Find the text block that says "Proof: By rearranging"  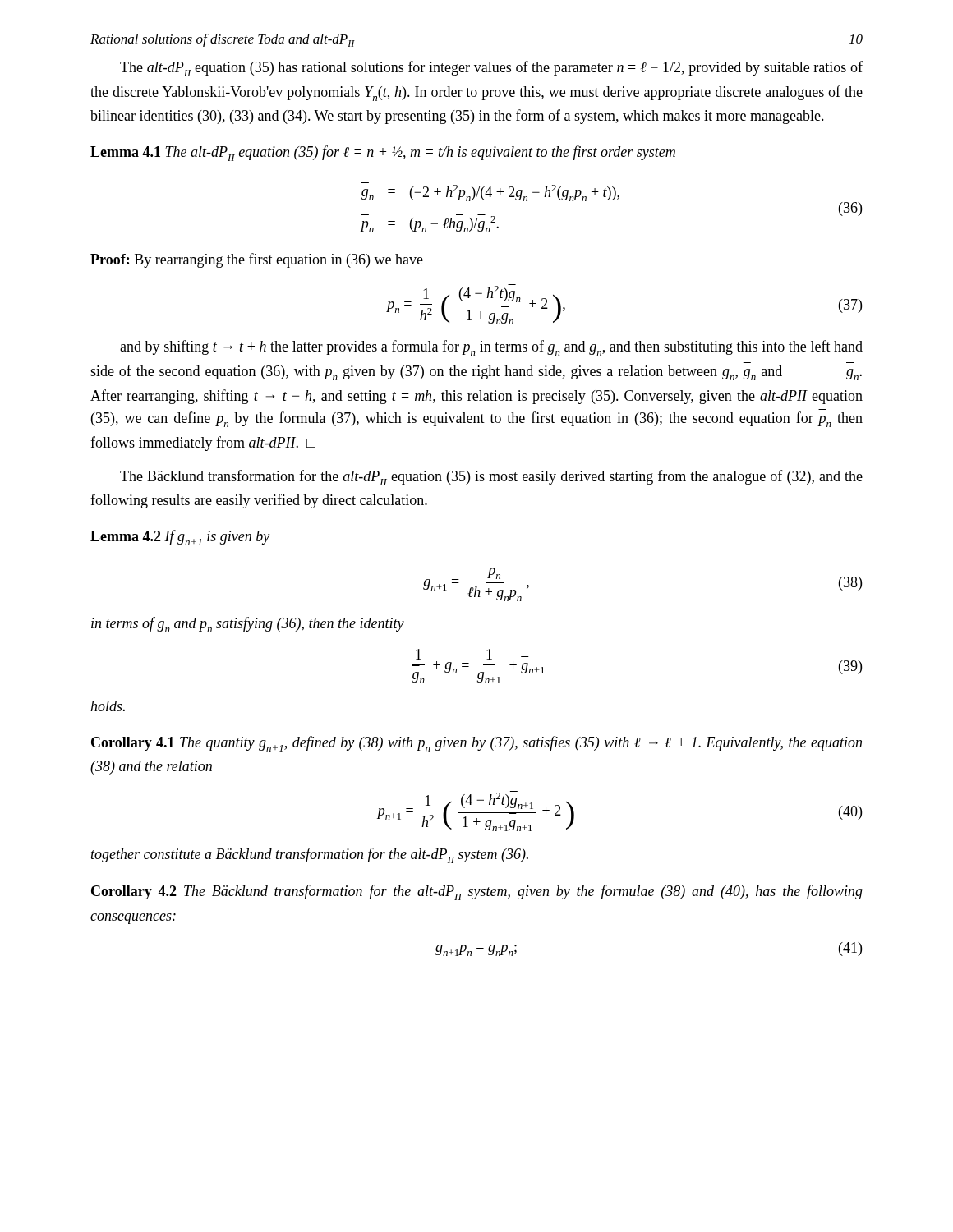pyautogui.click(x=257, y=260)
